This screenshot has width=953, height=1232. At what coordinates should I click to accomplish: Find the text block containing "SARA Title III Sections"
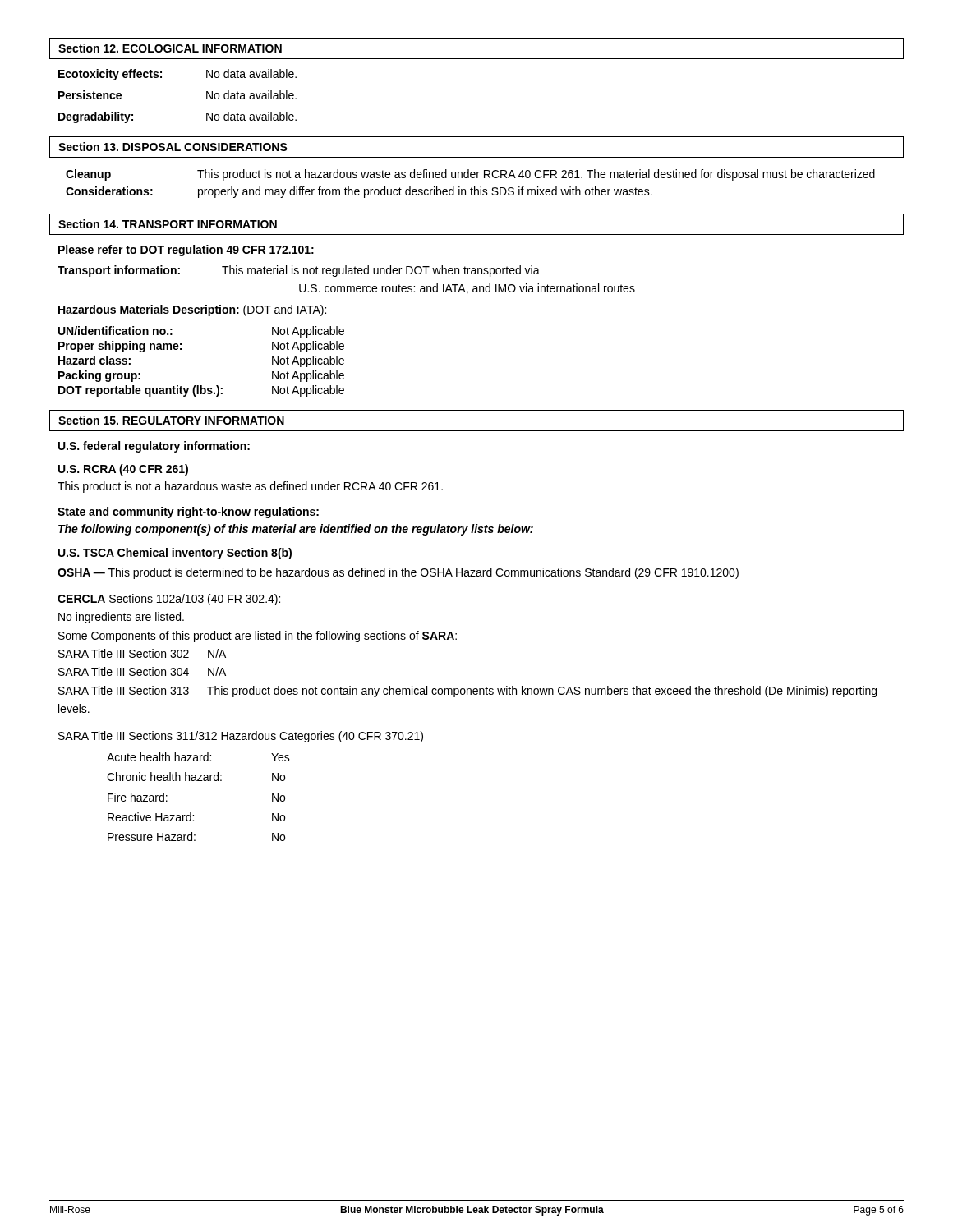click(241, 737)
